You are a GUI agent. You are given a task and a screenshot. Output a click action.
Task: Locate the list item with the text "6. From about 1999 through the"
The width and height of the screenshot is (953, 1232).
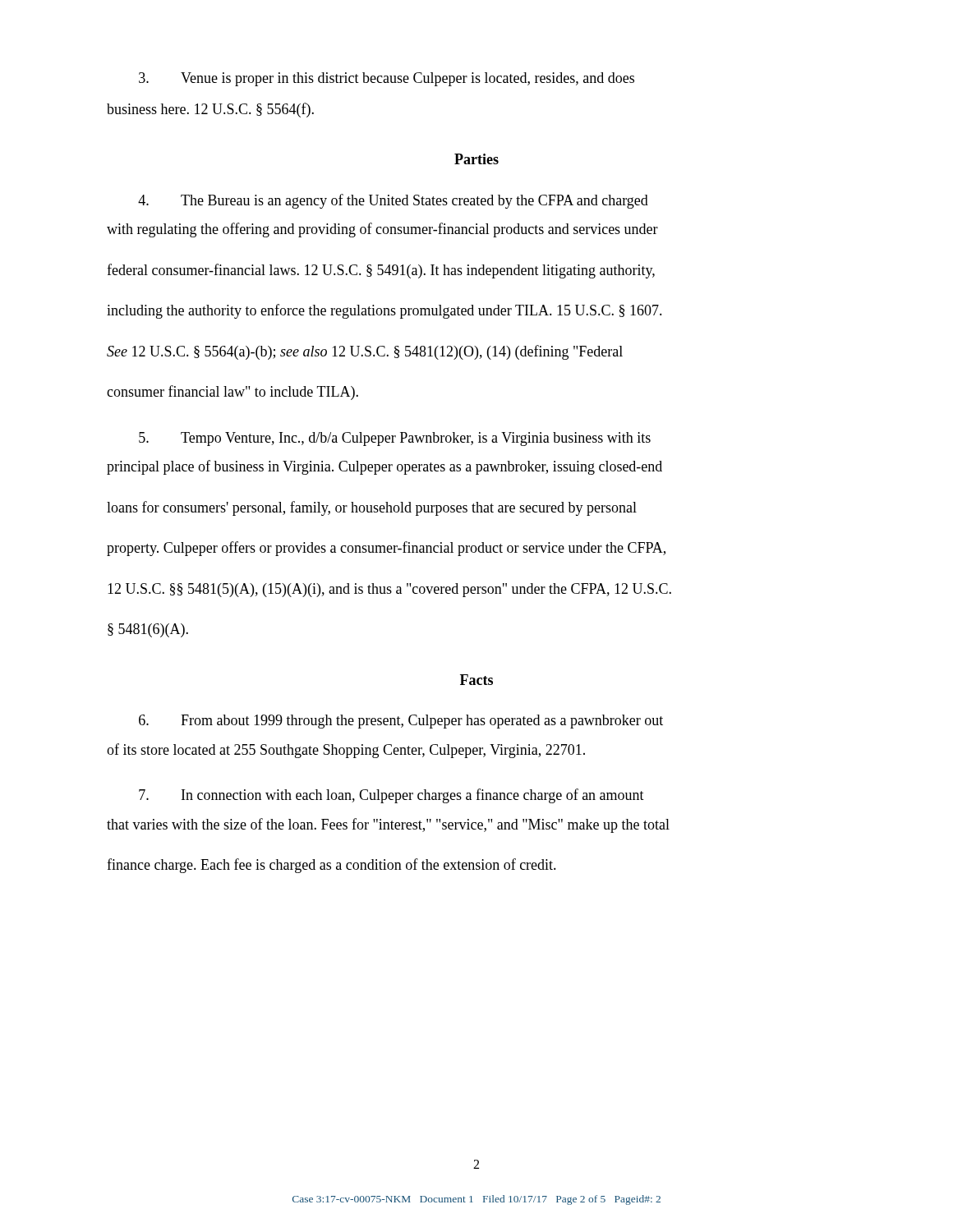[476, 736]
